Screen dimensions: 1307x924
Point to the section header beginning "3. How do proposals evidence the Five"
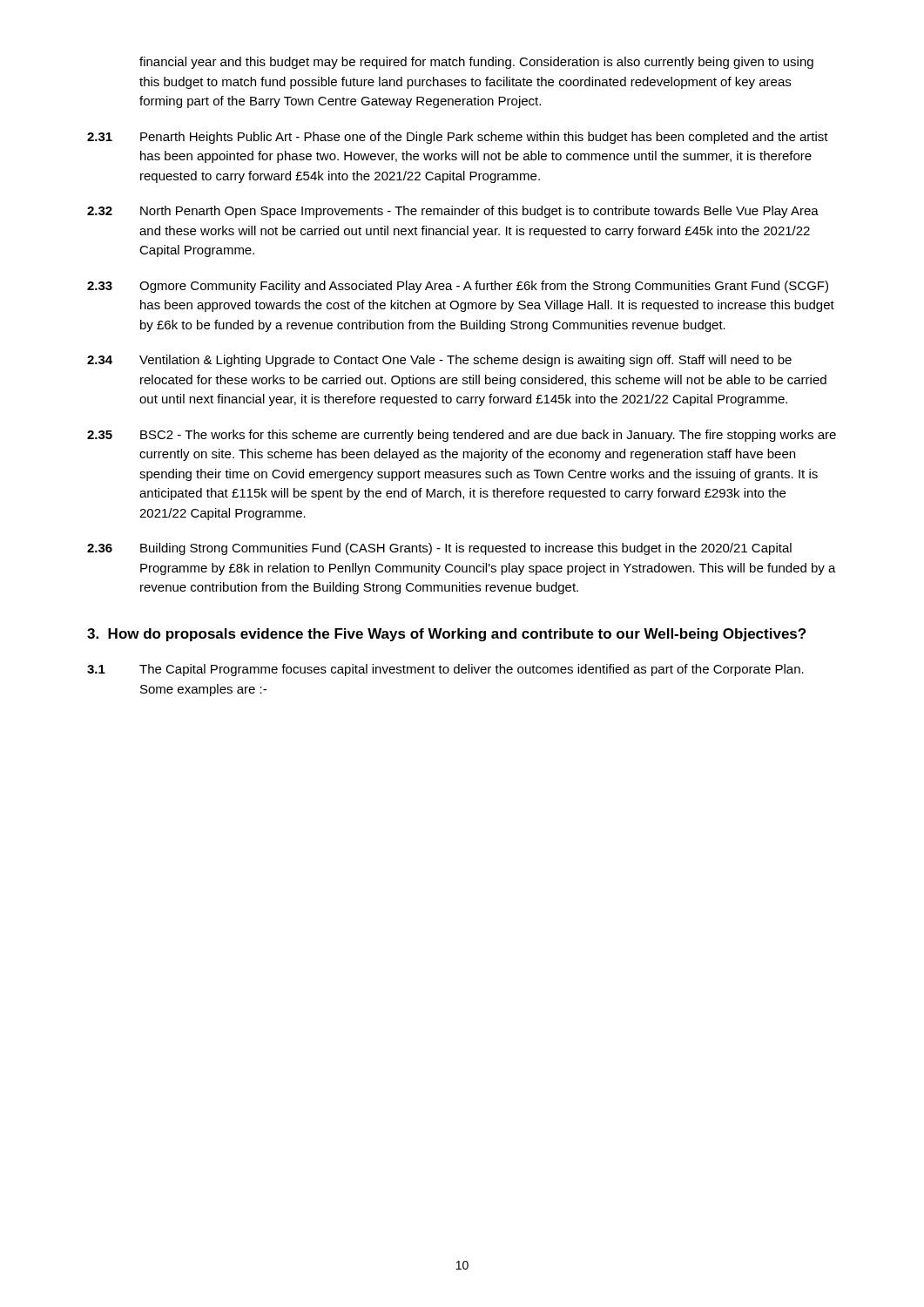[462, 634]
